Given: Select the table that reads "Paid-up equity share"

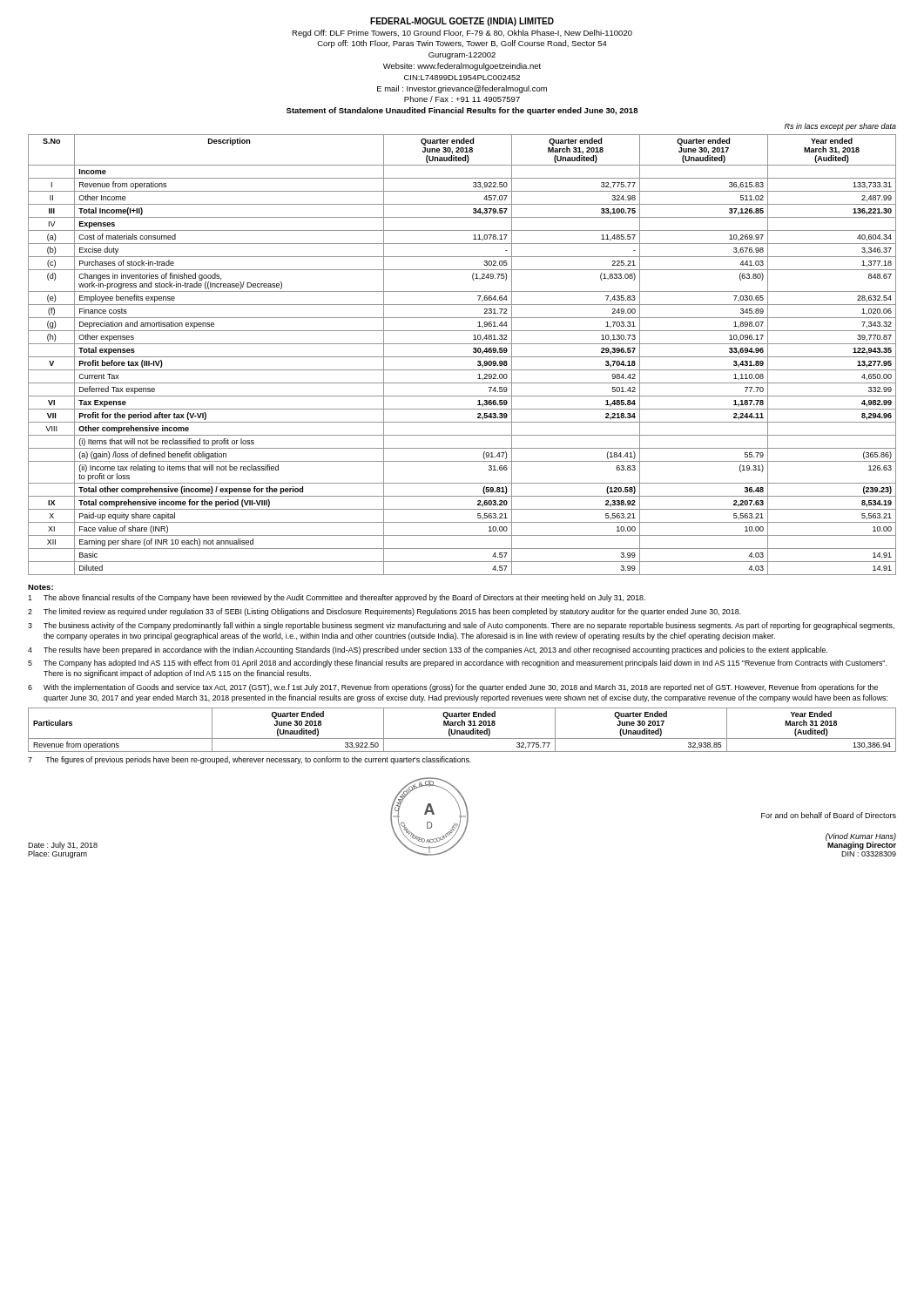Looking at the screenshot, I should click(x=462, y=355).
